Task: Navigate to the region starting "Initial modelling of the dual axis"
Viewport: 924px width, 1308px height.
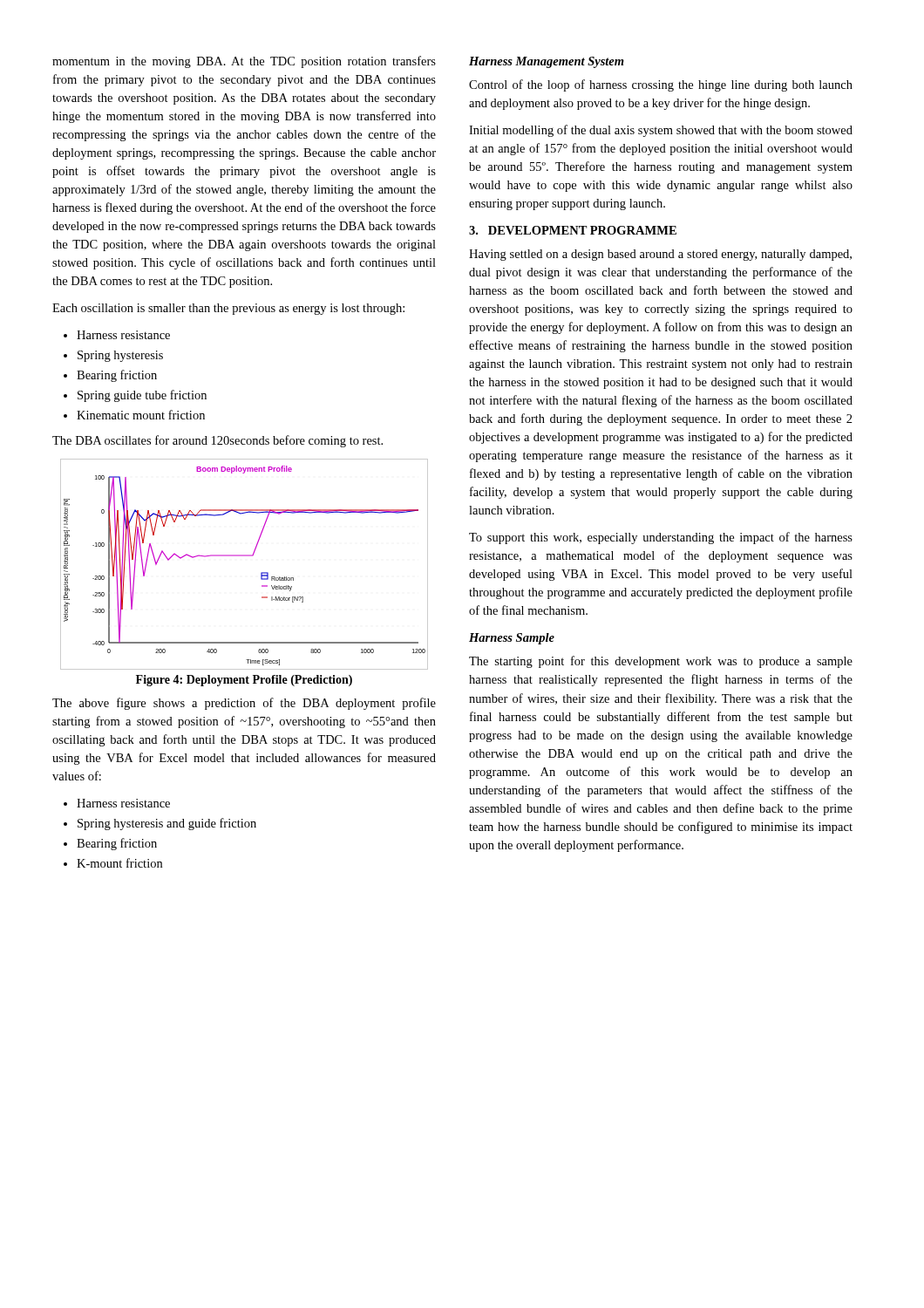Action: click(661, 167)
